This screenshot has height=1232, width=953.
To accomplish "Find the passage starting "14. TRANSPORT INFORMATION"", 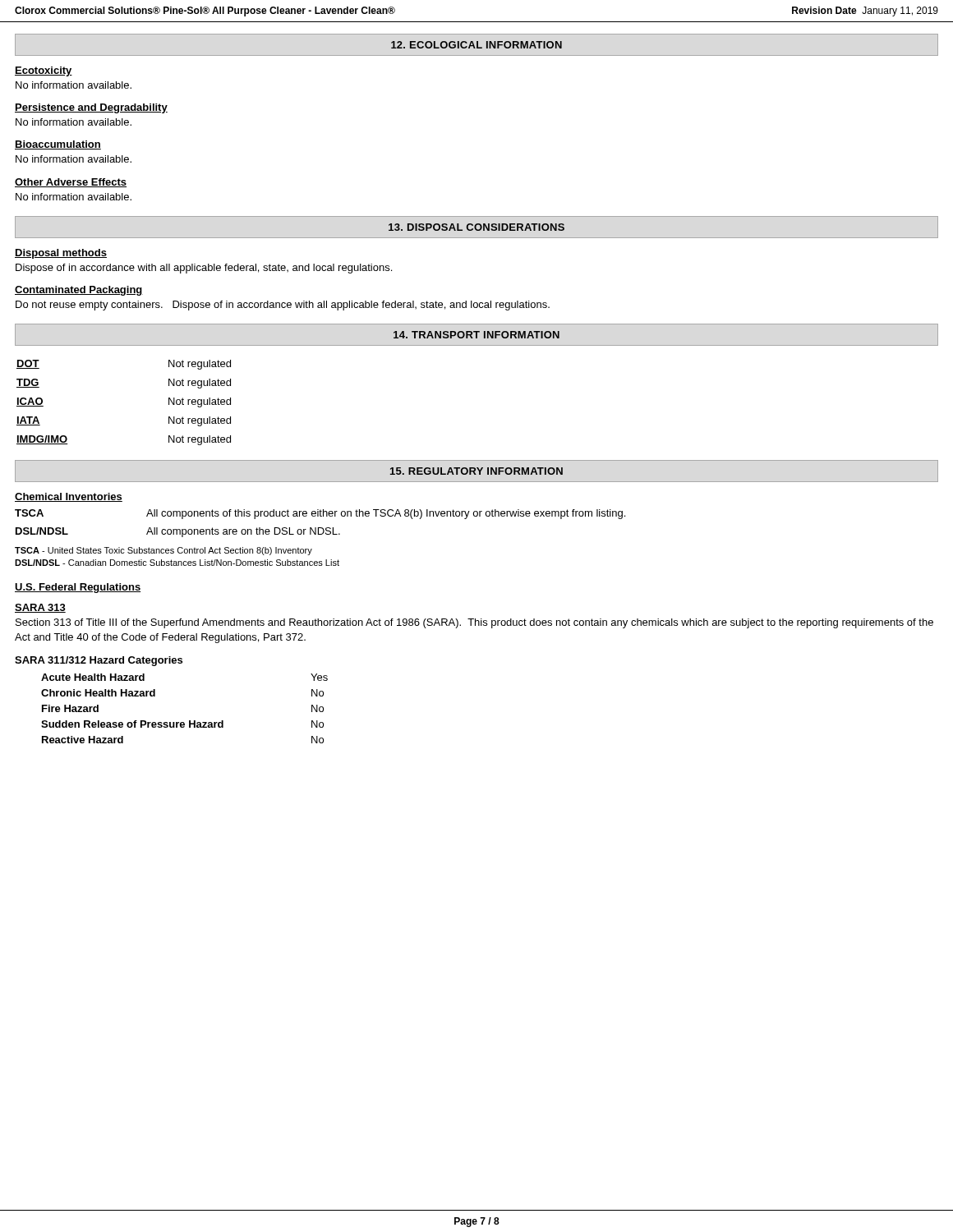I will click(476, 335).
